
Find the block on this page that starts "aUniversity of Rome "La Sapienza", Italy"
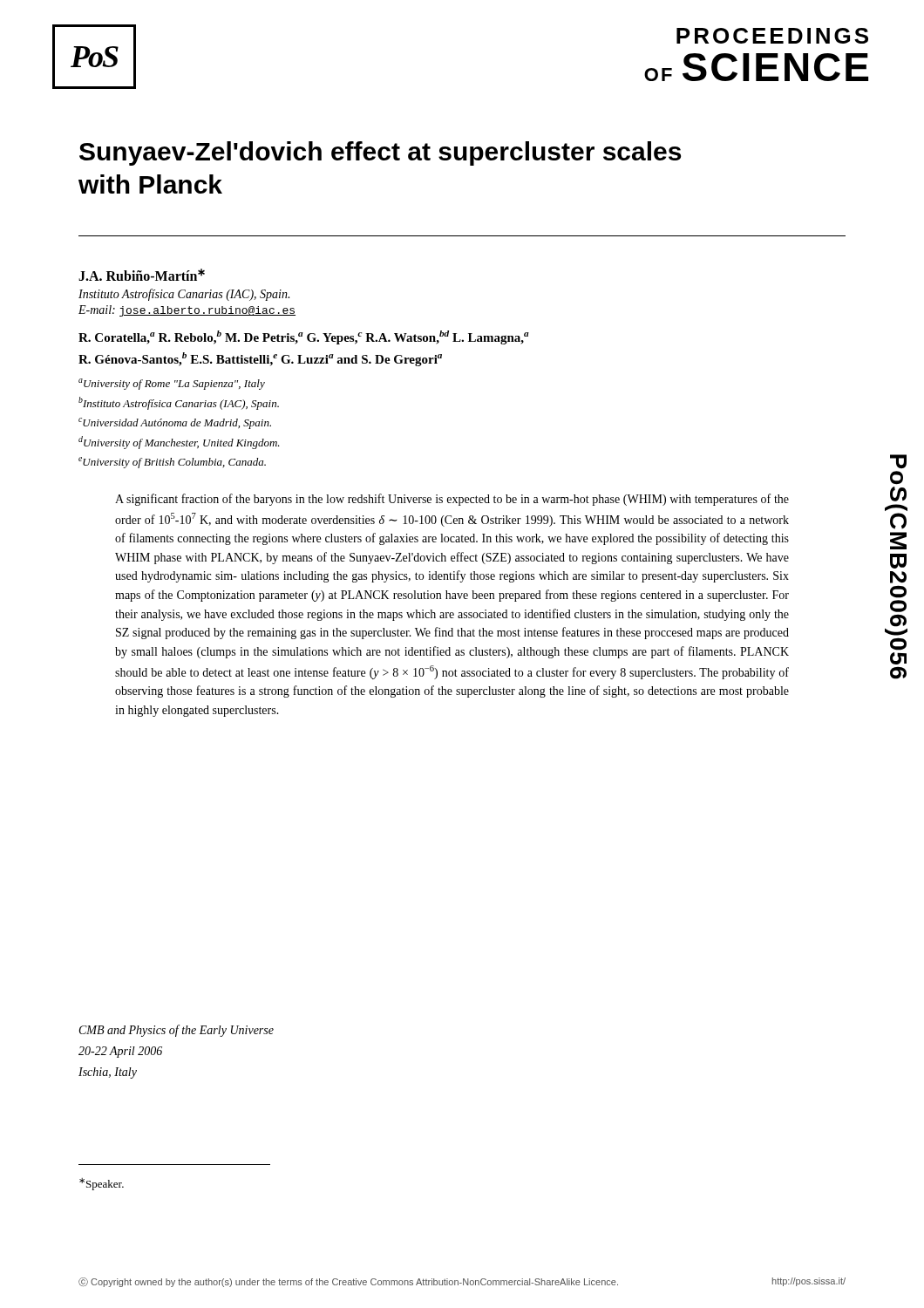[x=172, y=384]
